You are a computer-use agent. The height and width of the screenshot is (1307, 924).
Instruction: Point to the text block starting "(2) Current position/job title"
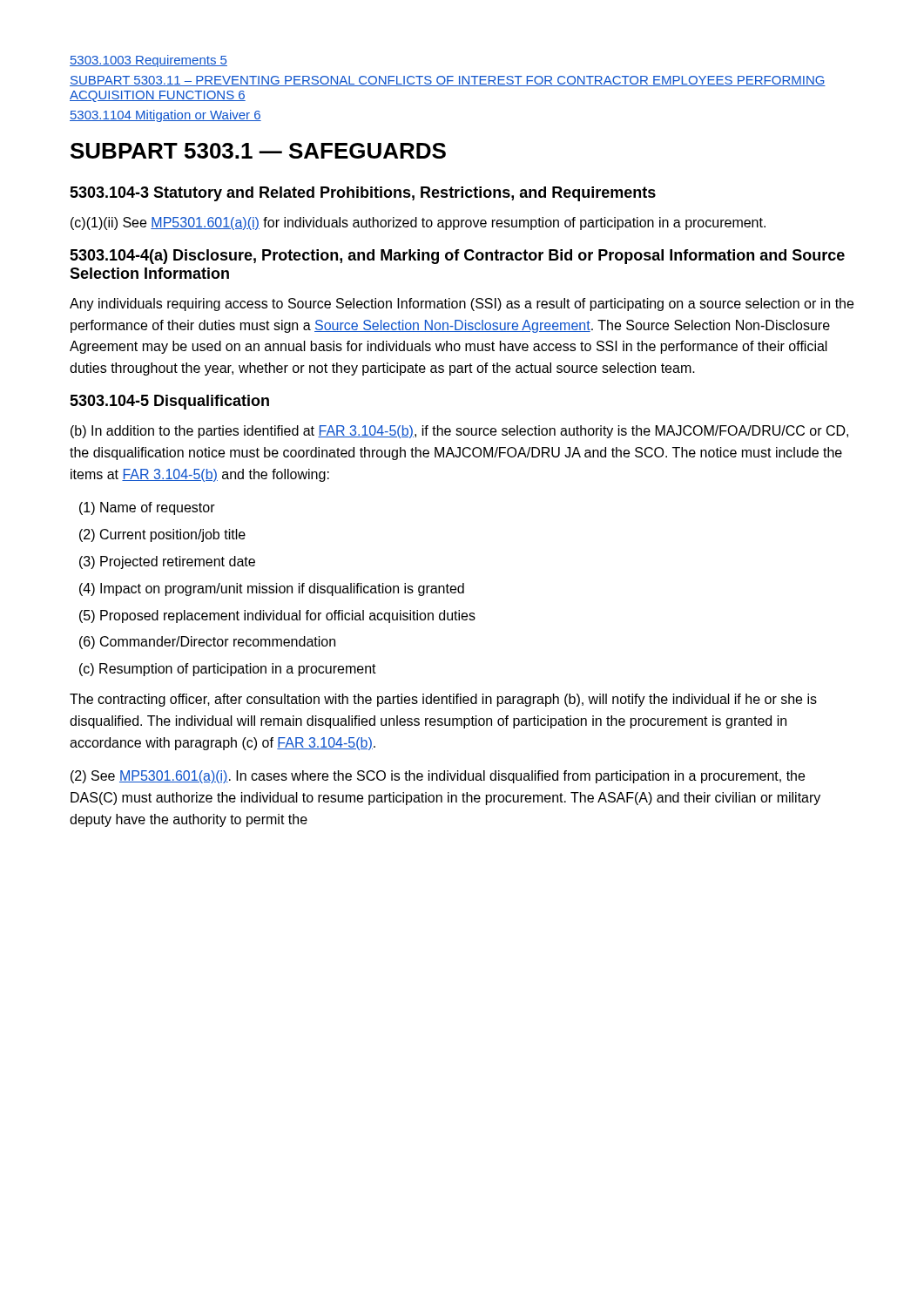coord(162,535)
